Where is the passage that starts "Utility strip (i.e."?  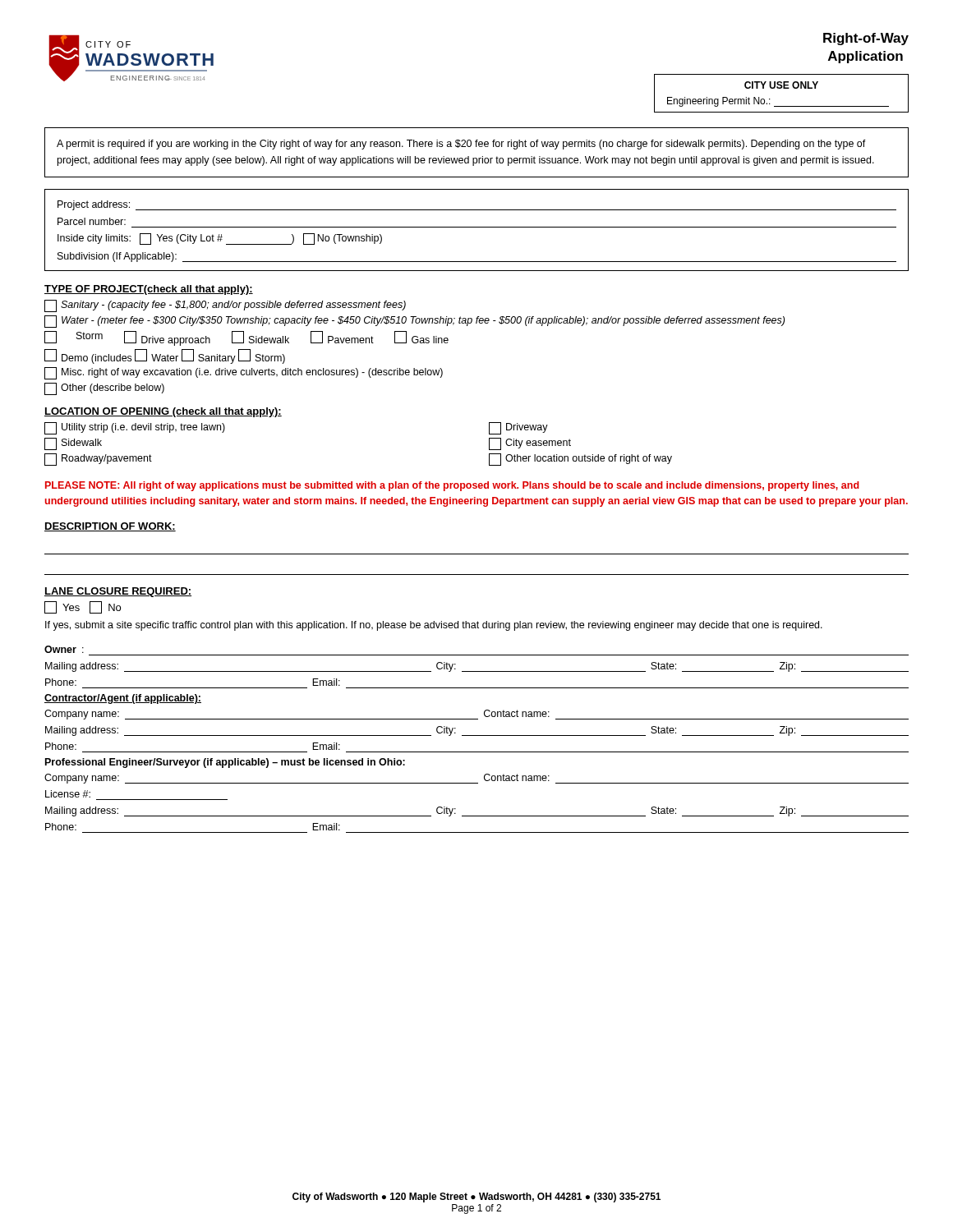135,428
